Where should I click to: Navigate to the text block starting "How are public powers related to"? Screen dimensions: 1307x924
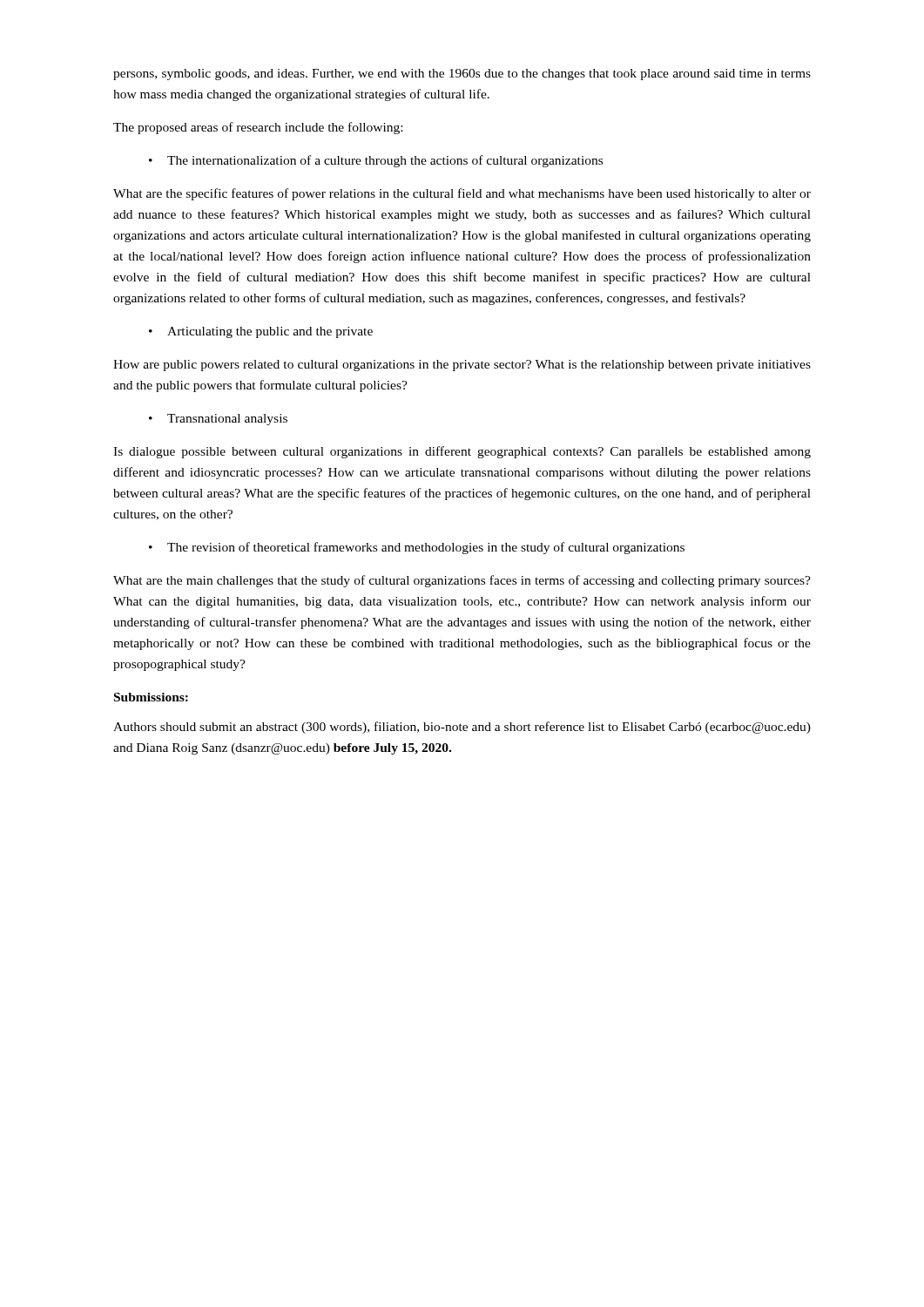click(462, 374)
